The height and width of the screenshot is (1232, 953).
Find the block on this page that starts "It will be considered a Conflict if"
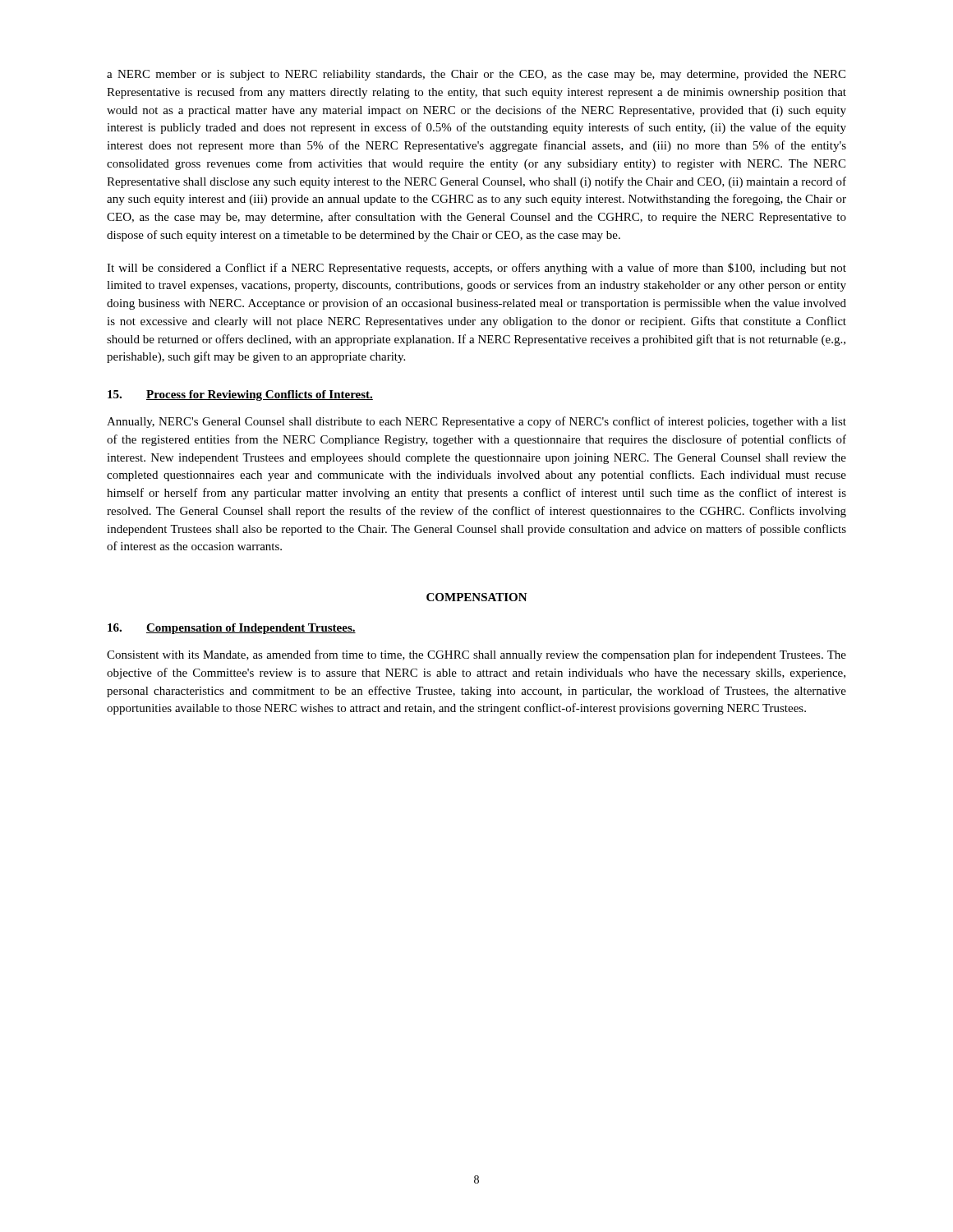476,312
